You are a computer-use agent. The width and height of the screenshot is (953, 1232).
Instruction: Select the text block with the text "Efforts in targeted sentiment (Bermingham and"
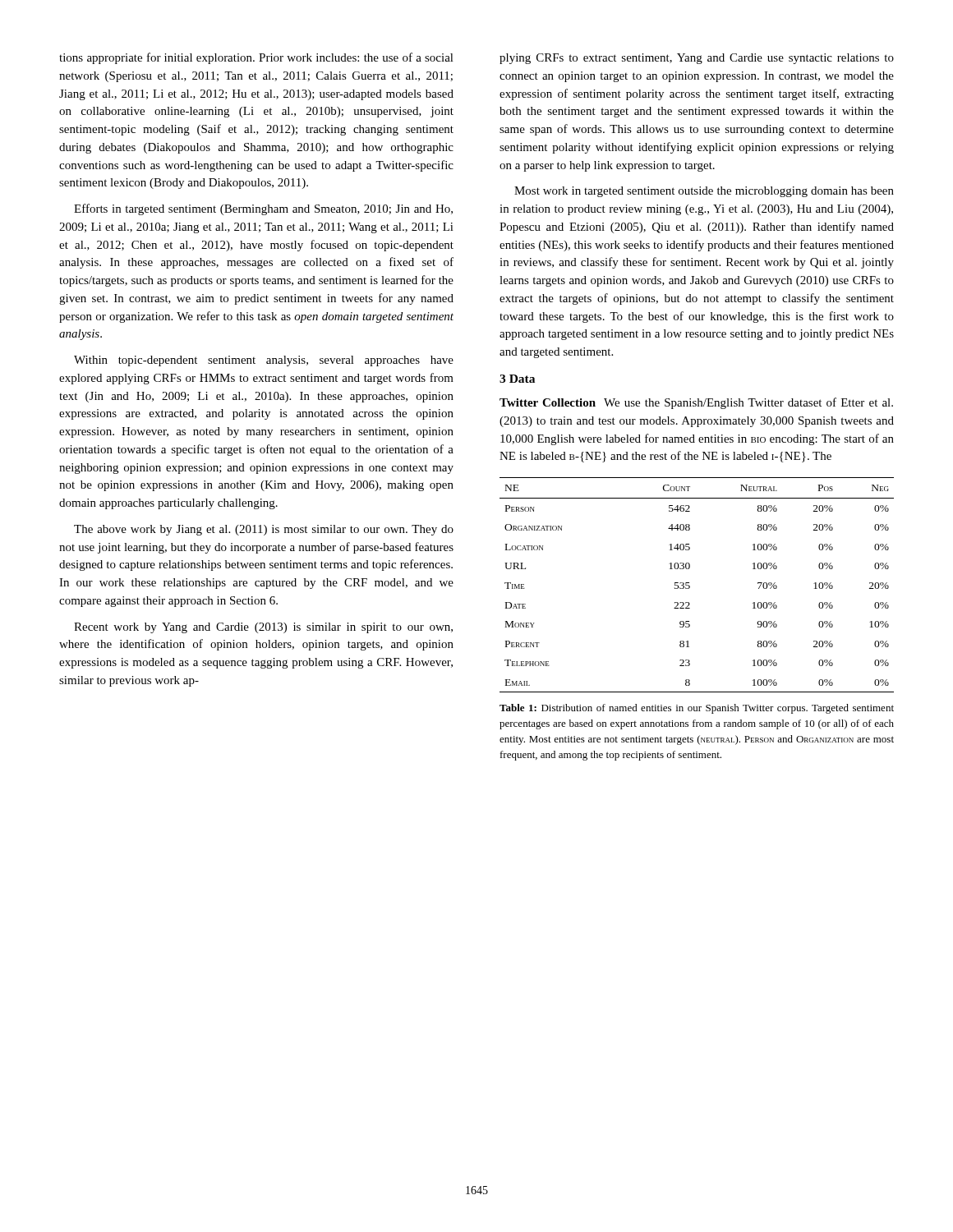pos(256,272)
